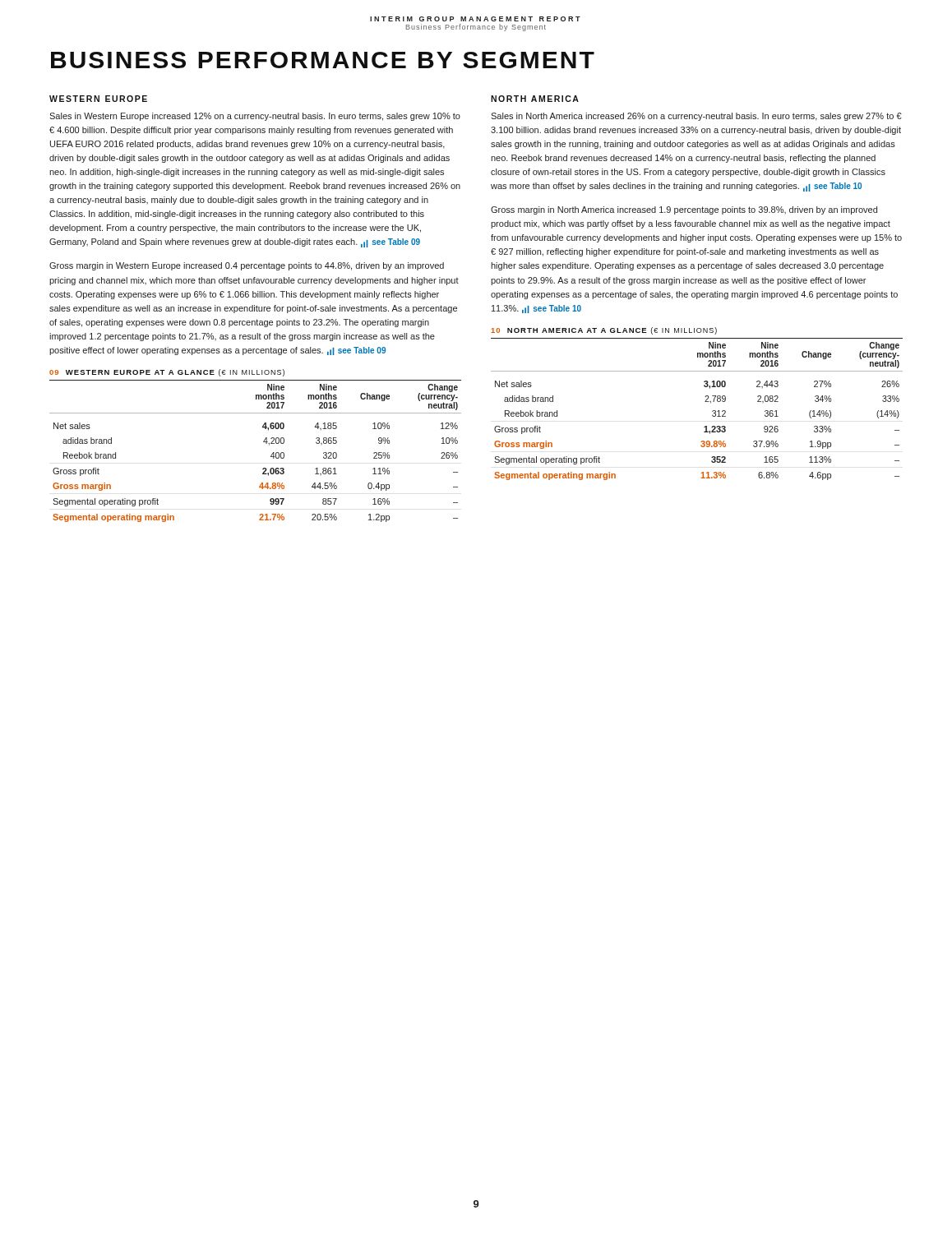The width and height of the screenshot is (952, 1233).
Task: Find the block starting "Sales in Western Europe increased 12%"
Action: [255, 179]
